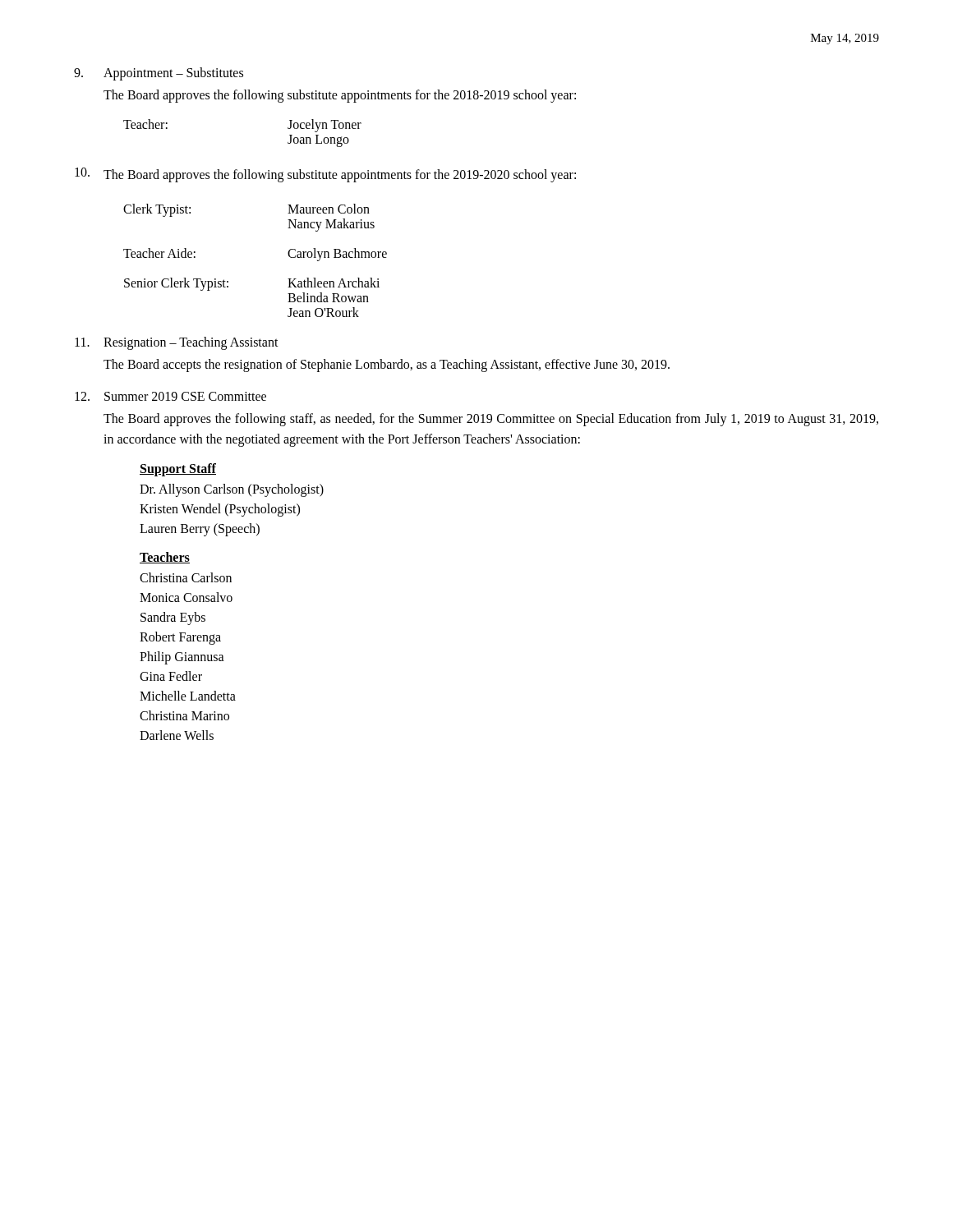Point to "9. Appointment – Substitutes"
This screenshot has height=1232, width=953.
point(159,74)
